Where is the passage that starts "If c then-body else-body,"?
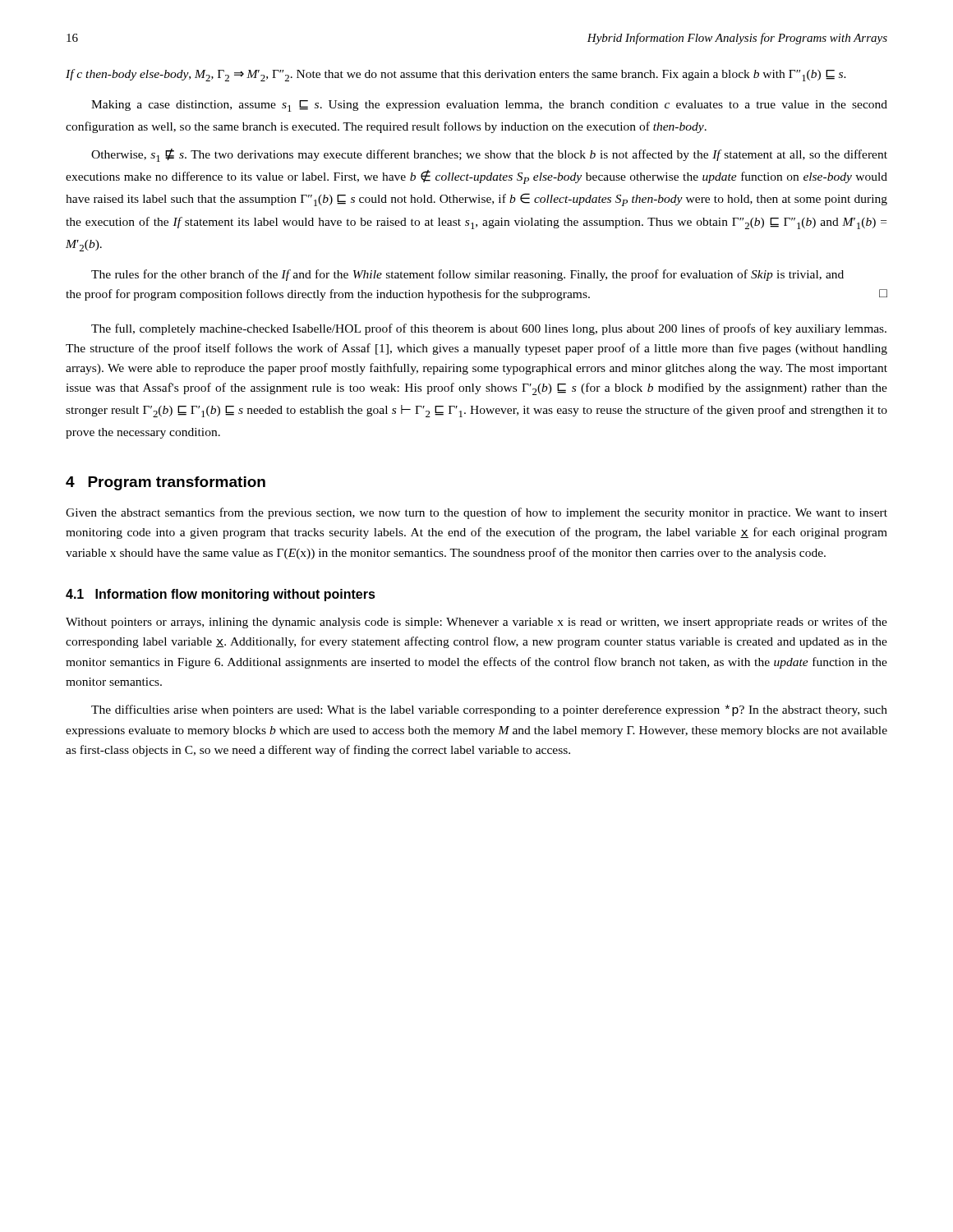 pos(456,75)
